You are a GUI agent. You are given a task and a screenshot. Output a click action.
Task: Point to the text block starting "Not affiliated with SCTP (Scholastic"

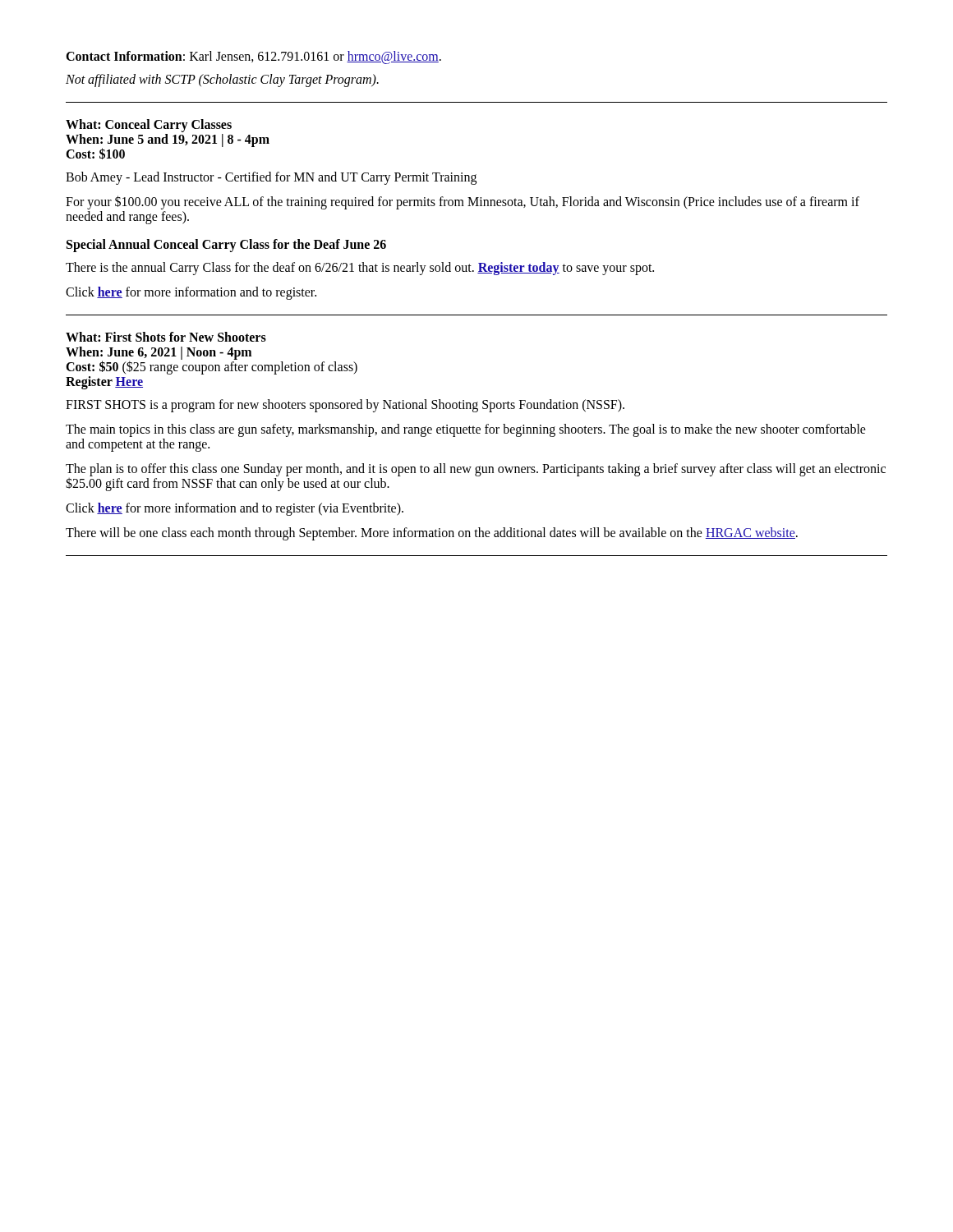pos(223,79)
